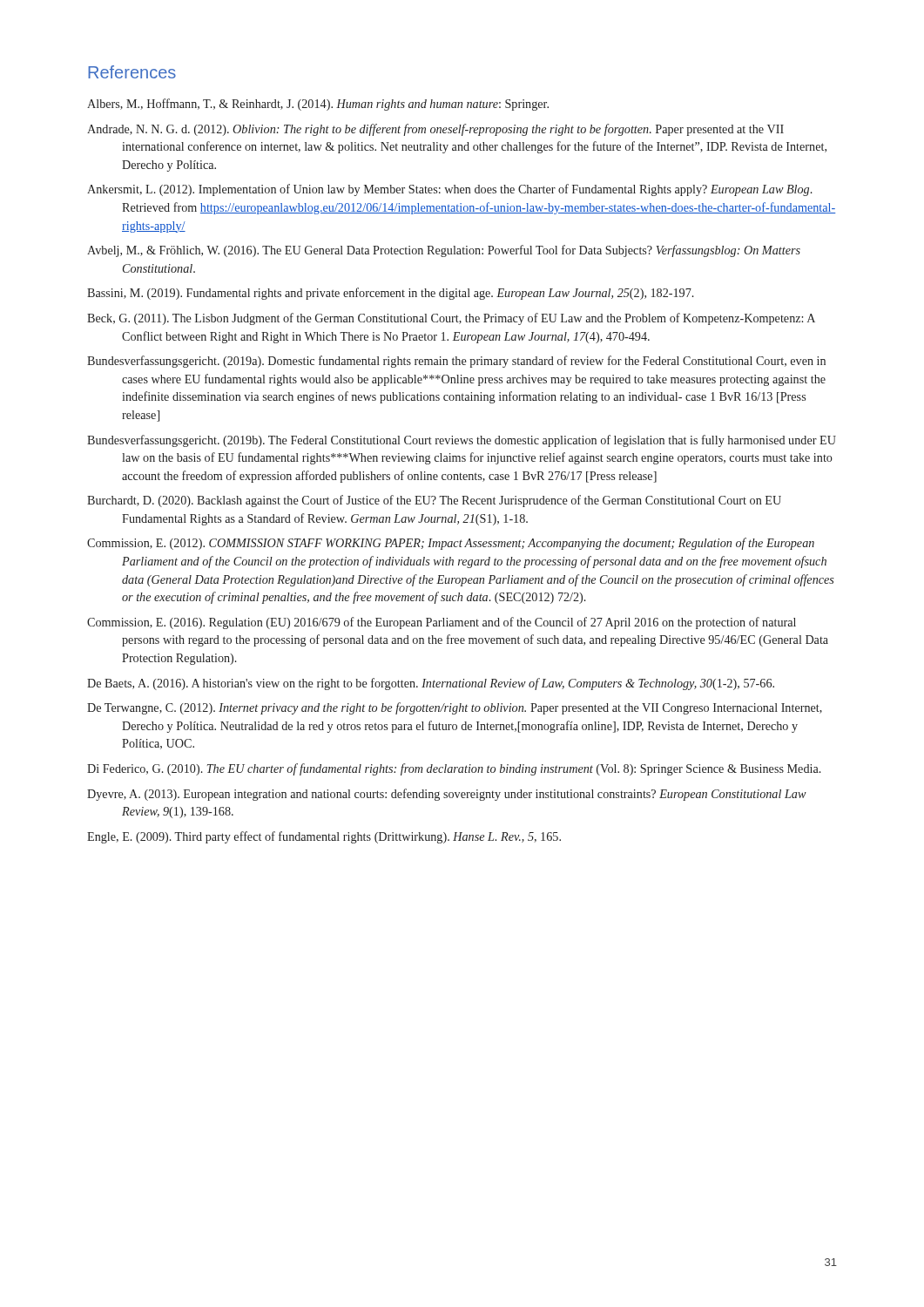The width and height of the screenshot is (924, 1307).
Task: Click on the list item that says "De Terwangne, C. (2012). Internet privacy and the"
Action: pyautogui.click(x=455, y=726)
